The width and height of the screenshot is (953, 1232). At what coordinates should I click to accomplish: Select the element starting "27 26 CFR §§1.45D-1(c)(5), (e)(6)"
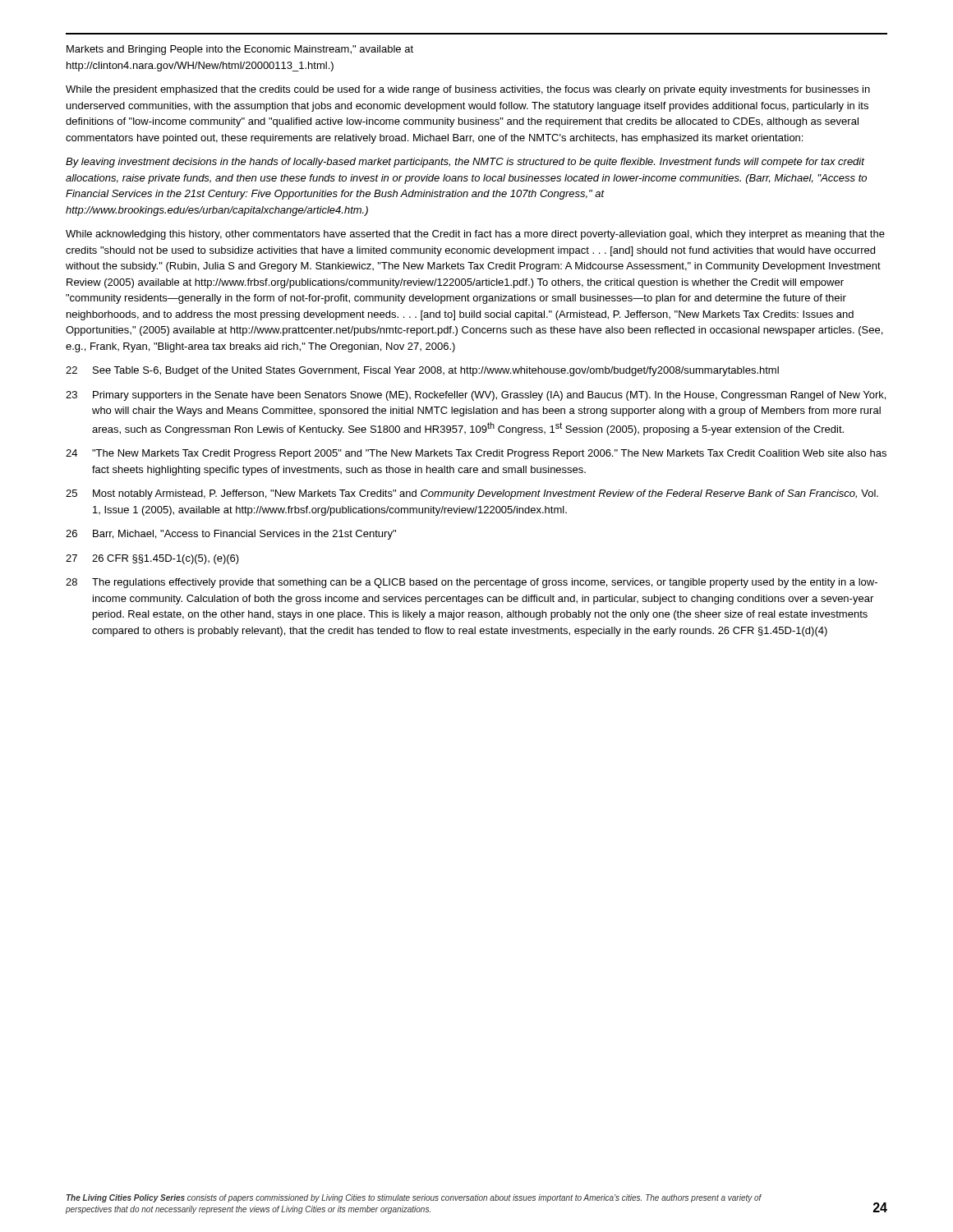tap(152, 559)
